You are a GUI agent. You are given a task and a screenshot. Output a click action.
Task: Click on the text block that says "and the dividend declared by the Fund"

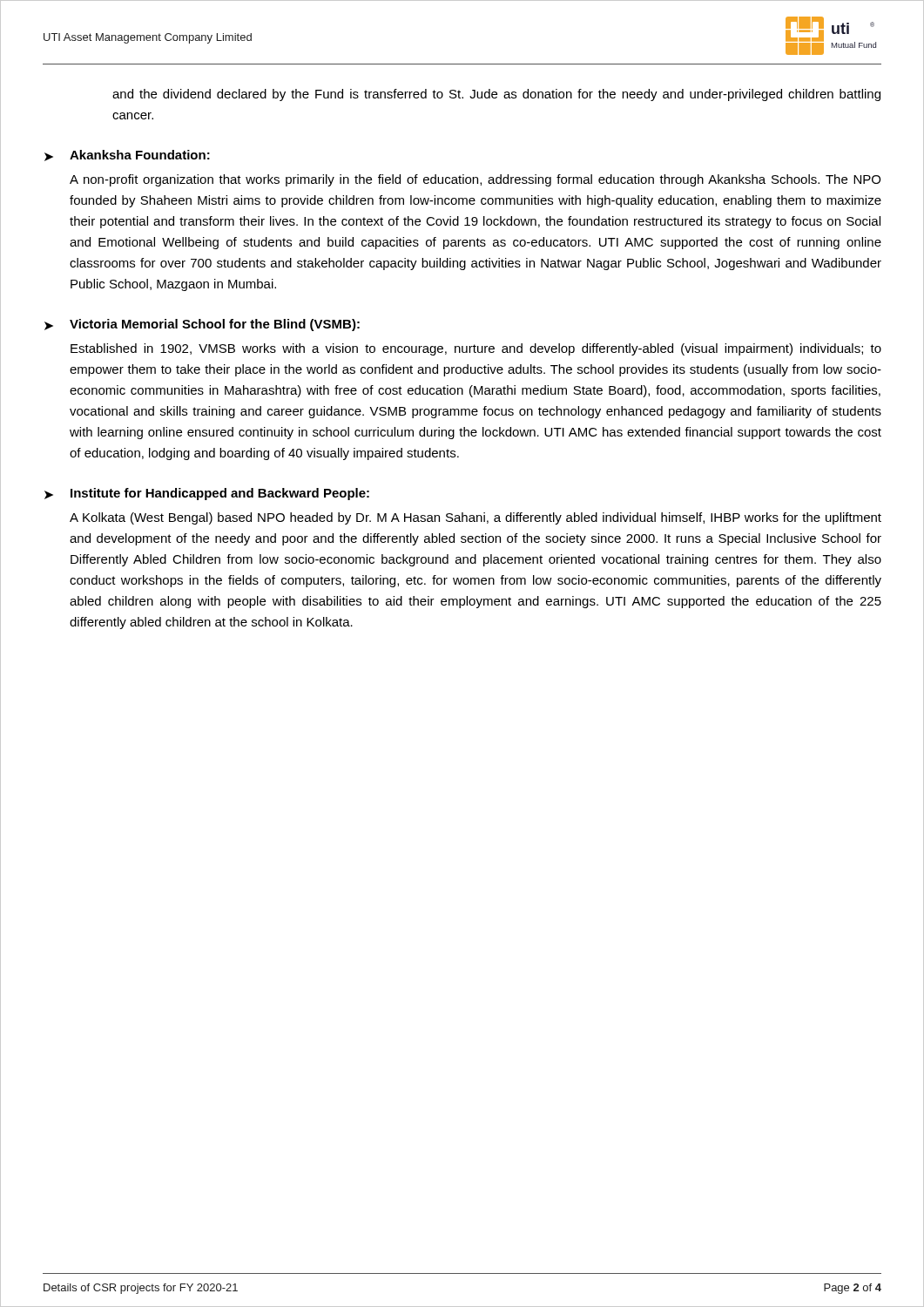point(497,104)
